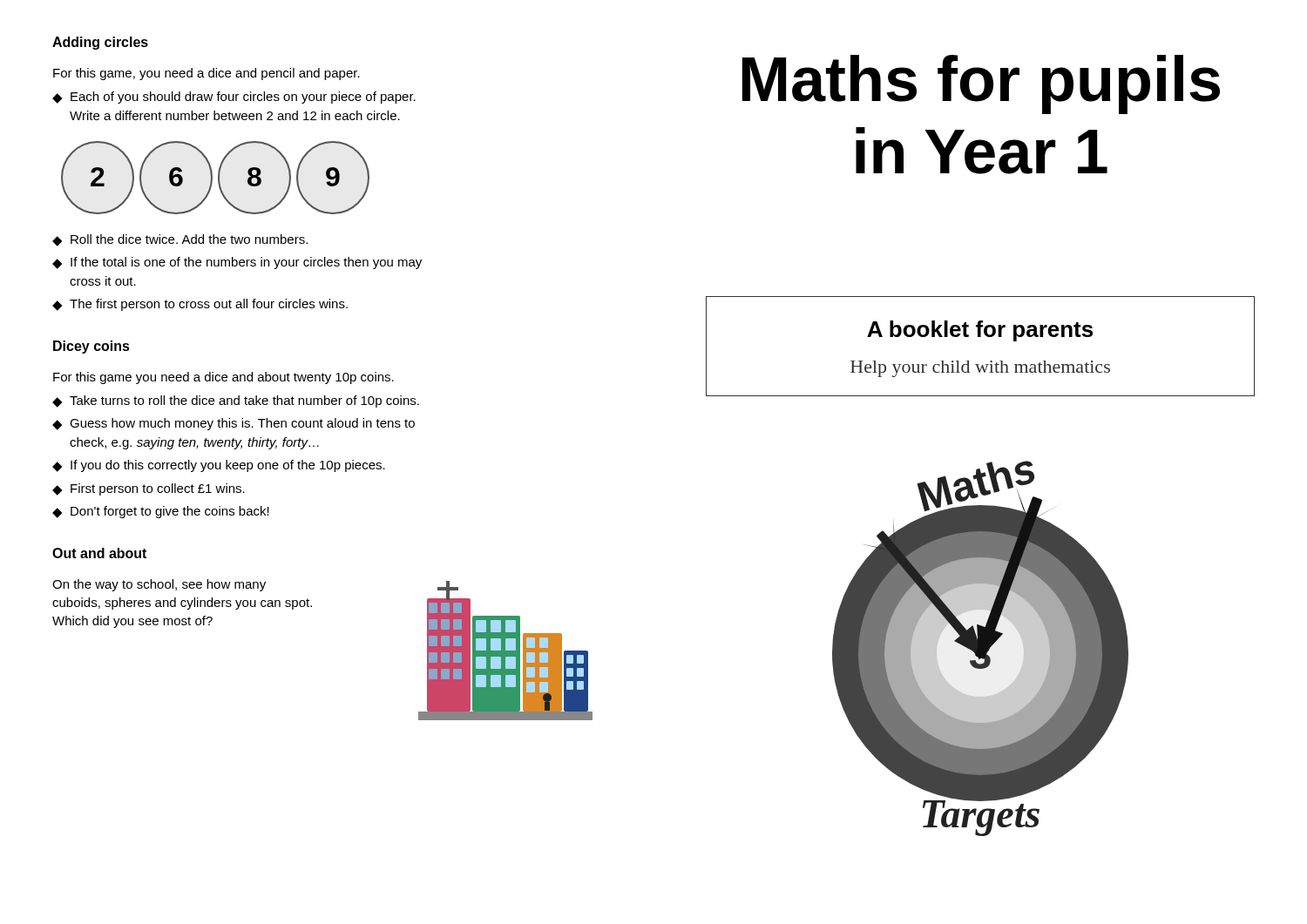
Task: Find the passage starting "◆ Take turns to roll the"
Action: (x=322, y=401)
